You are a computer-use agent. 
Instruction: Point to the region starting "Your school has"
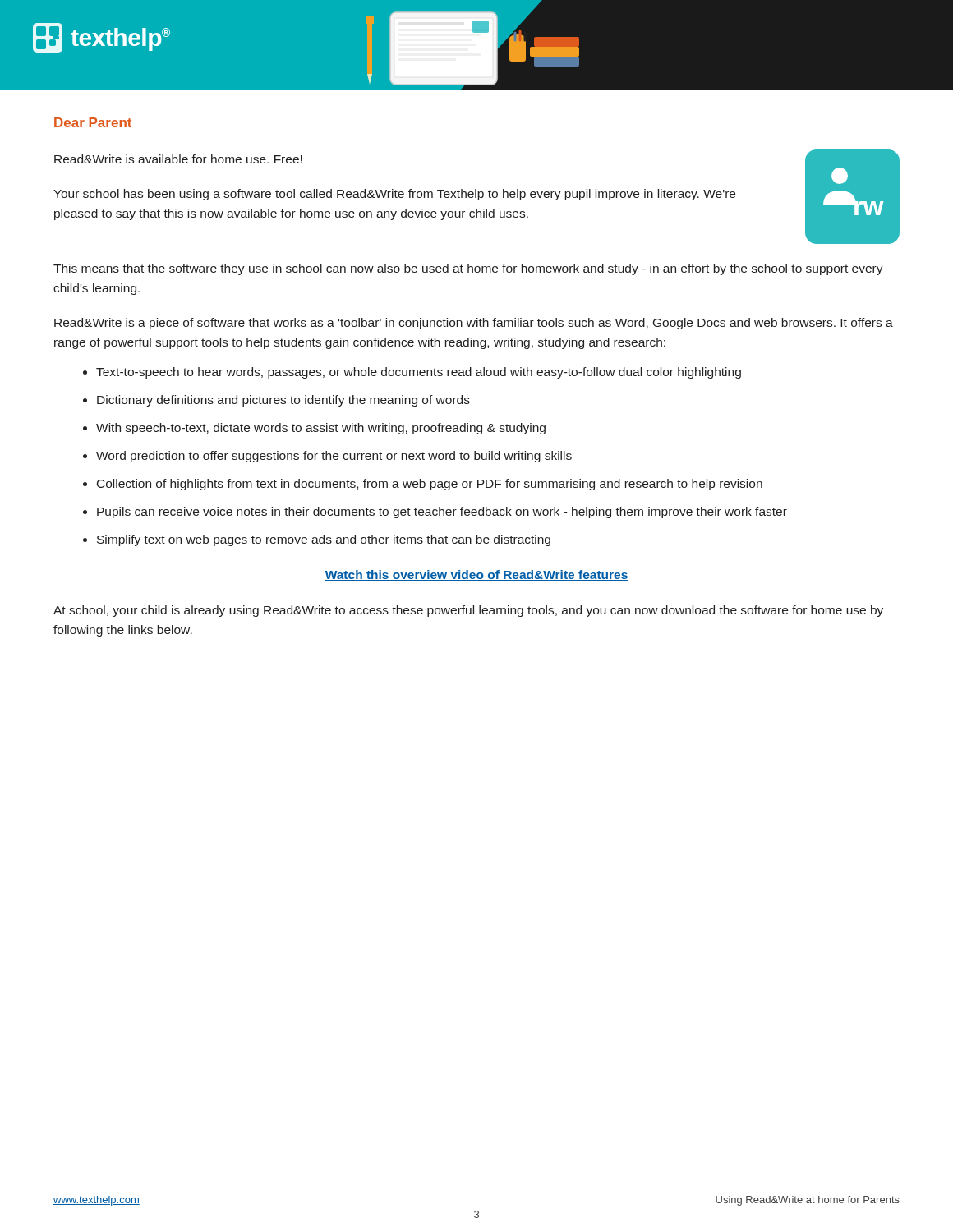click(x=395, y=203)
